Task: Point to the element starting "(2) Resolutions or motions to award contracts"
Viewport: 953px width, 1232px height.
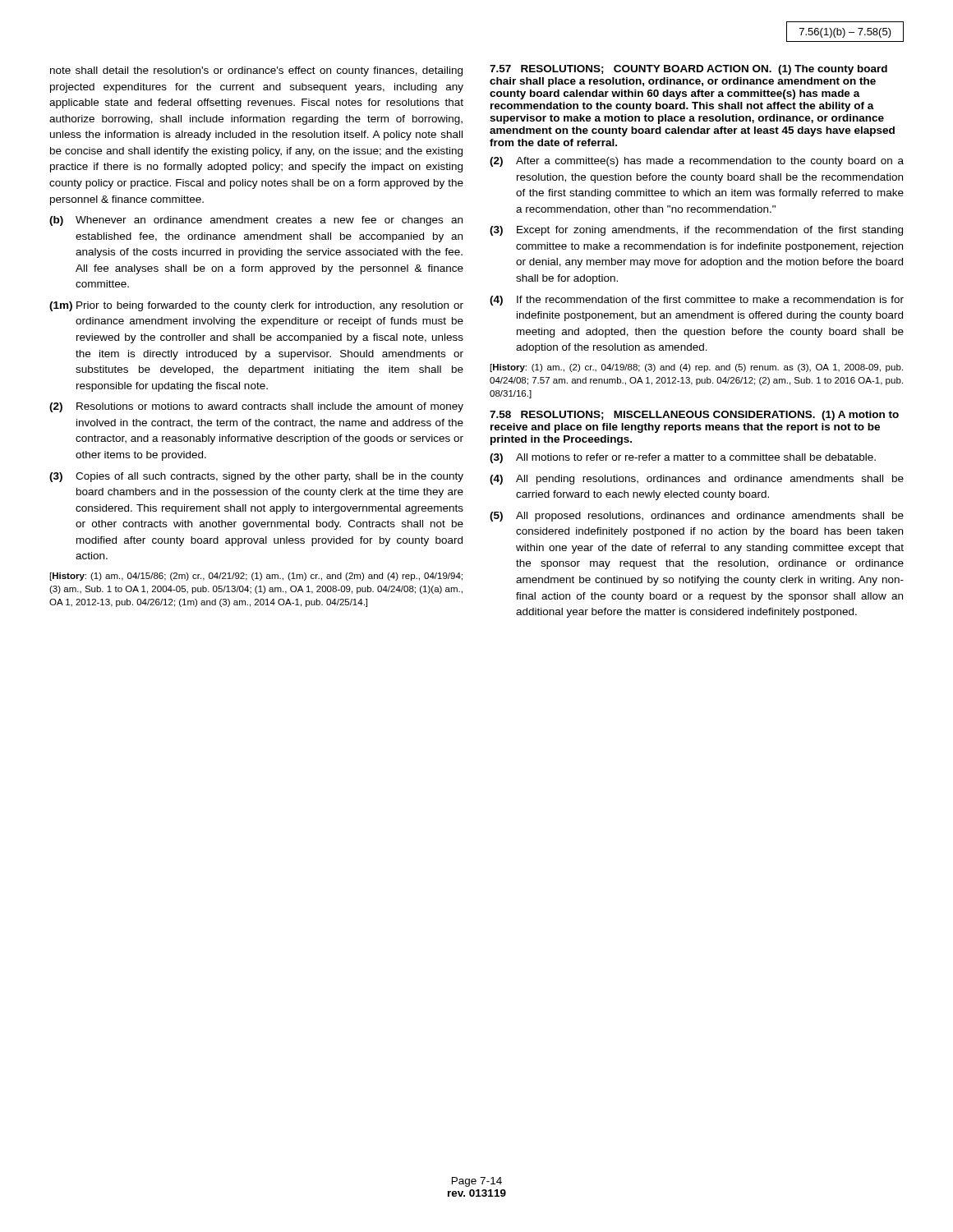Action: coord(256,431)
